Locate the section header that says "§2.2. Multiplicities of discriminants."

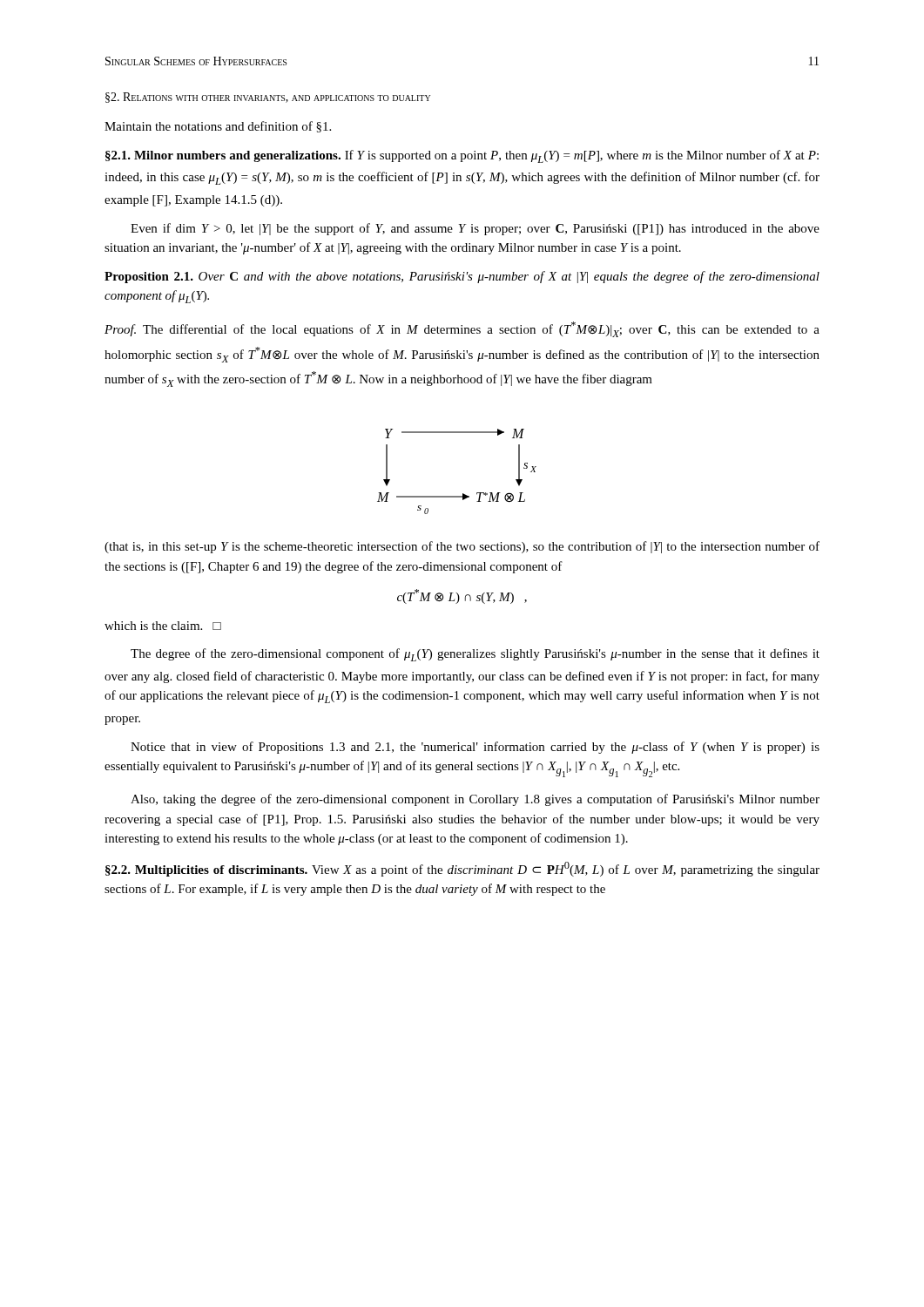tap(206, 869)
